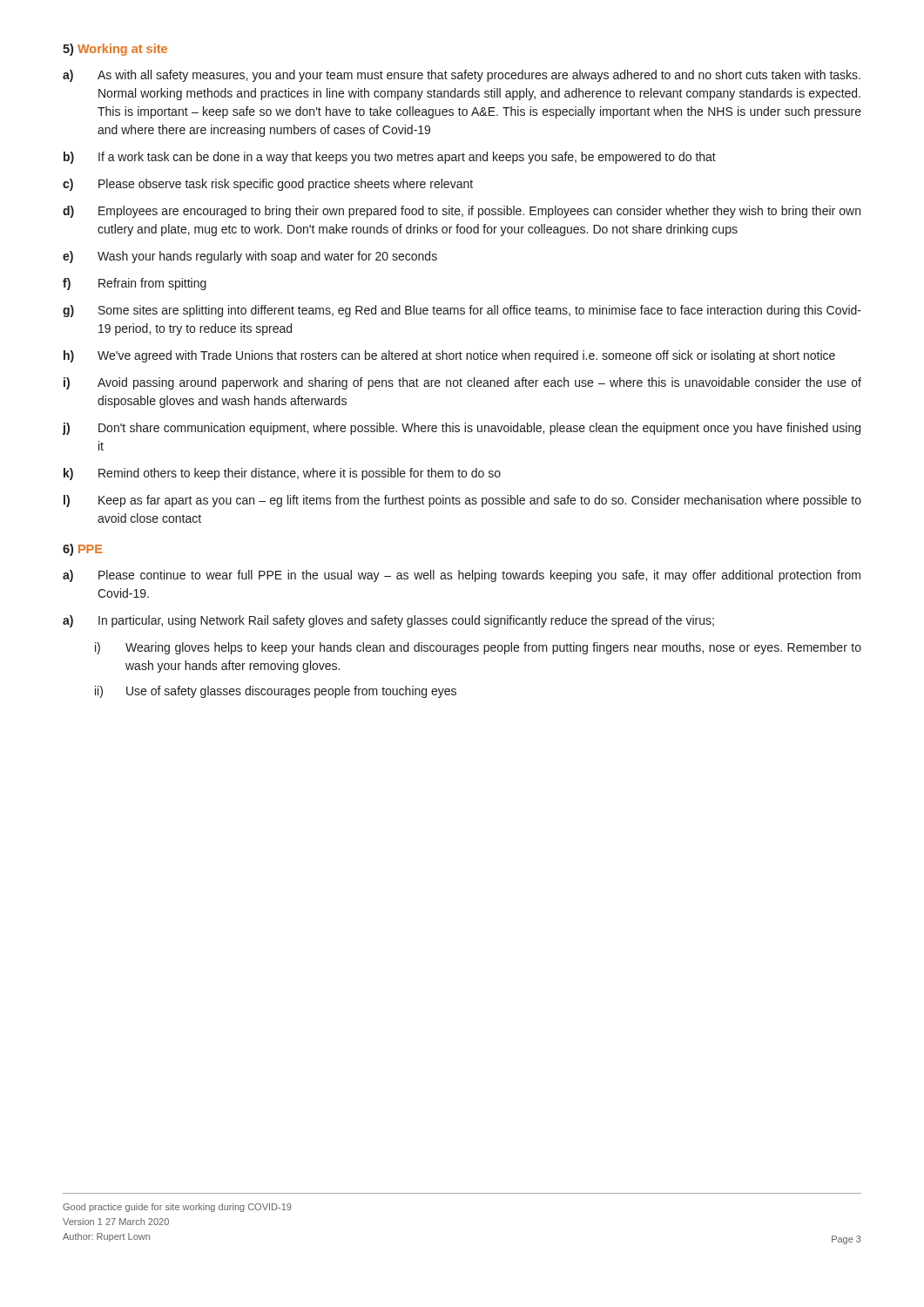Image resolution: width=924 pixels, height=1307 pixels.
Task: Find the region starting "i) Wearing gloves helps to keep"
Action: click(478, 657)
